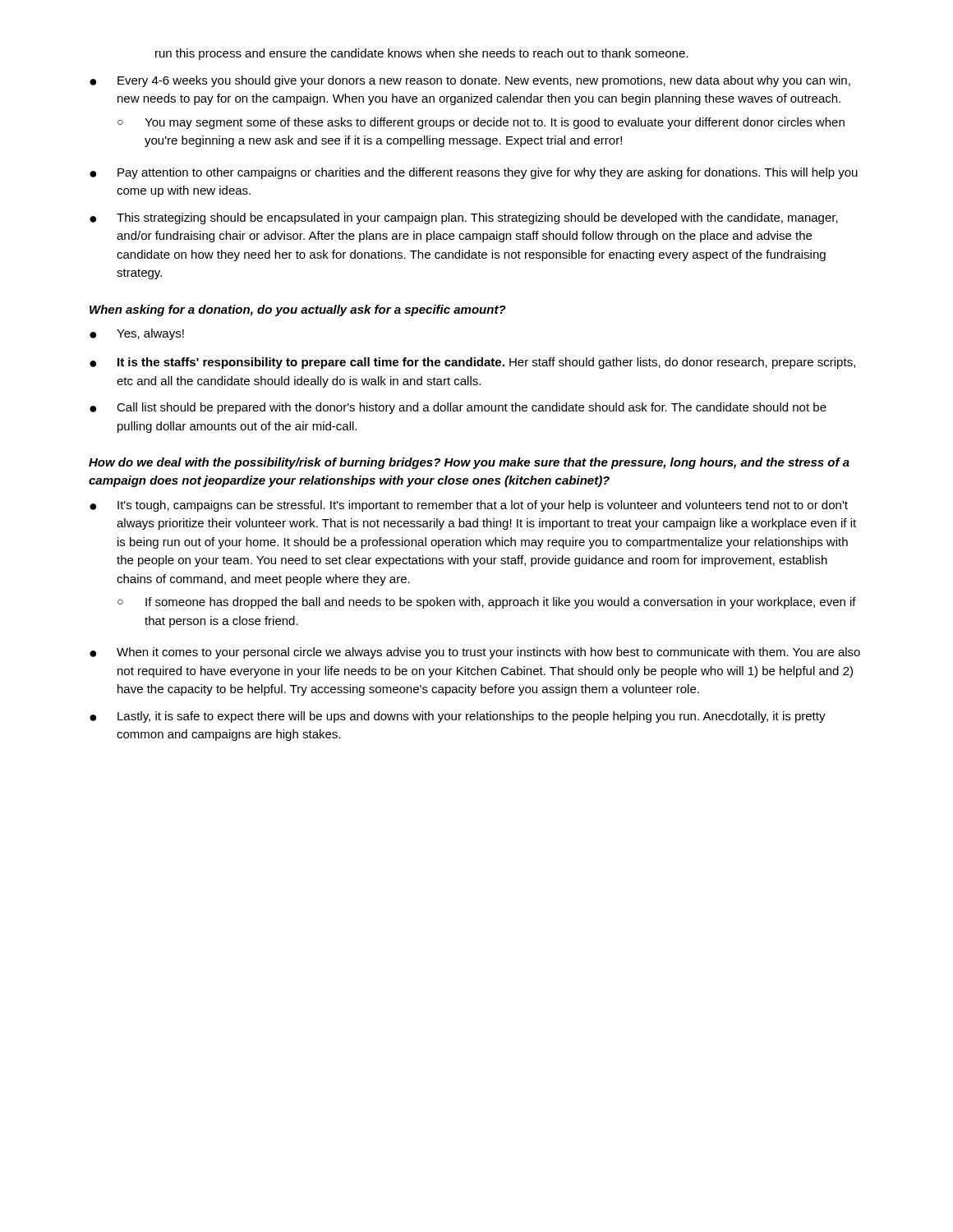The height and width of the screenshot is (1232, 953).
Task: Navigate to the element starting "● When it comes to your personal circle"
Action: pos(476,671)
